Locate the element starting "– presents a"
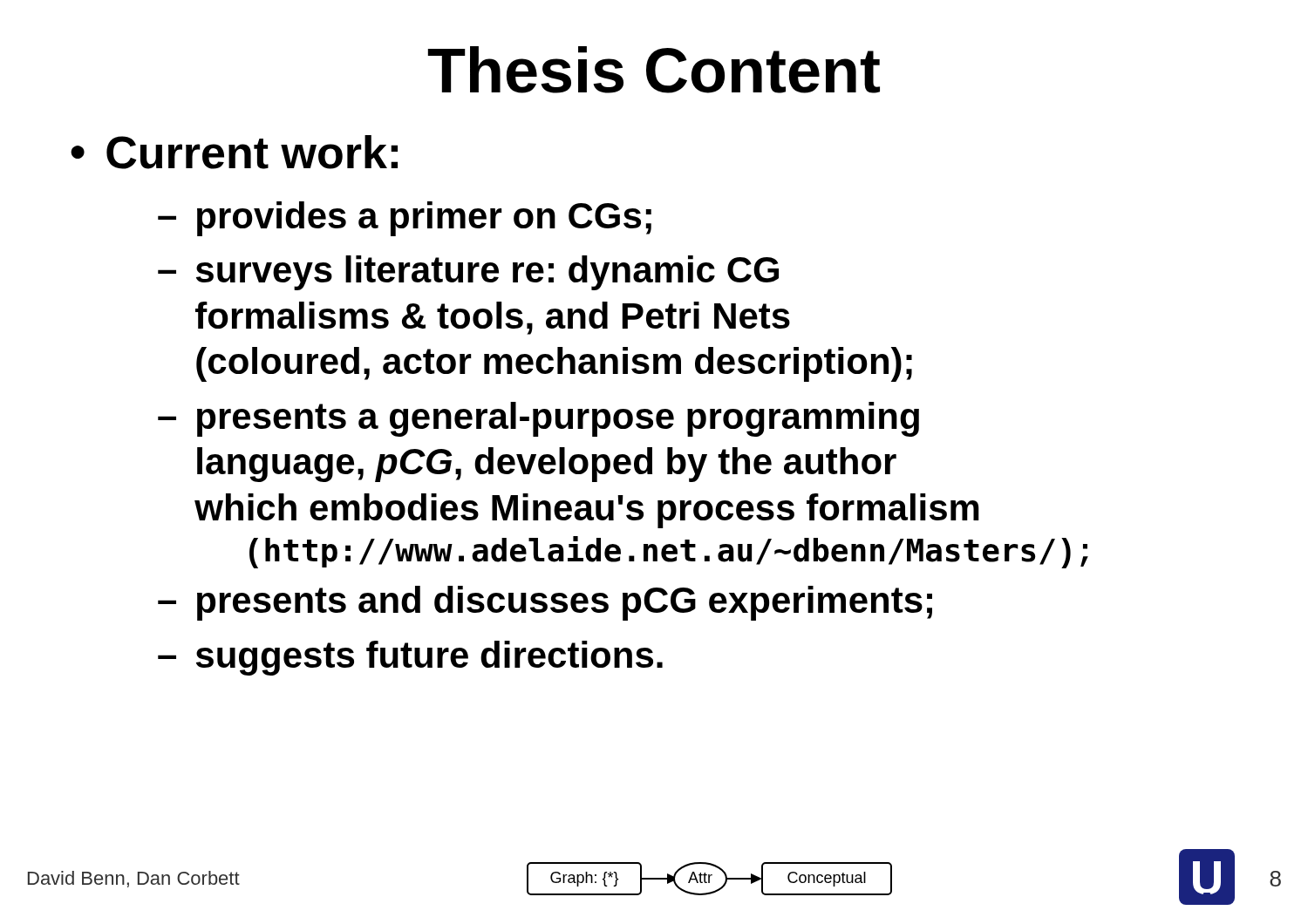Screen dimensions: 924x1308 569,462
